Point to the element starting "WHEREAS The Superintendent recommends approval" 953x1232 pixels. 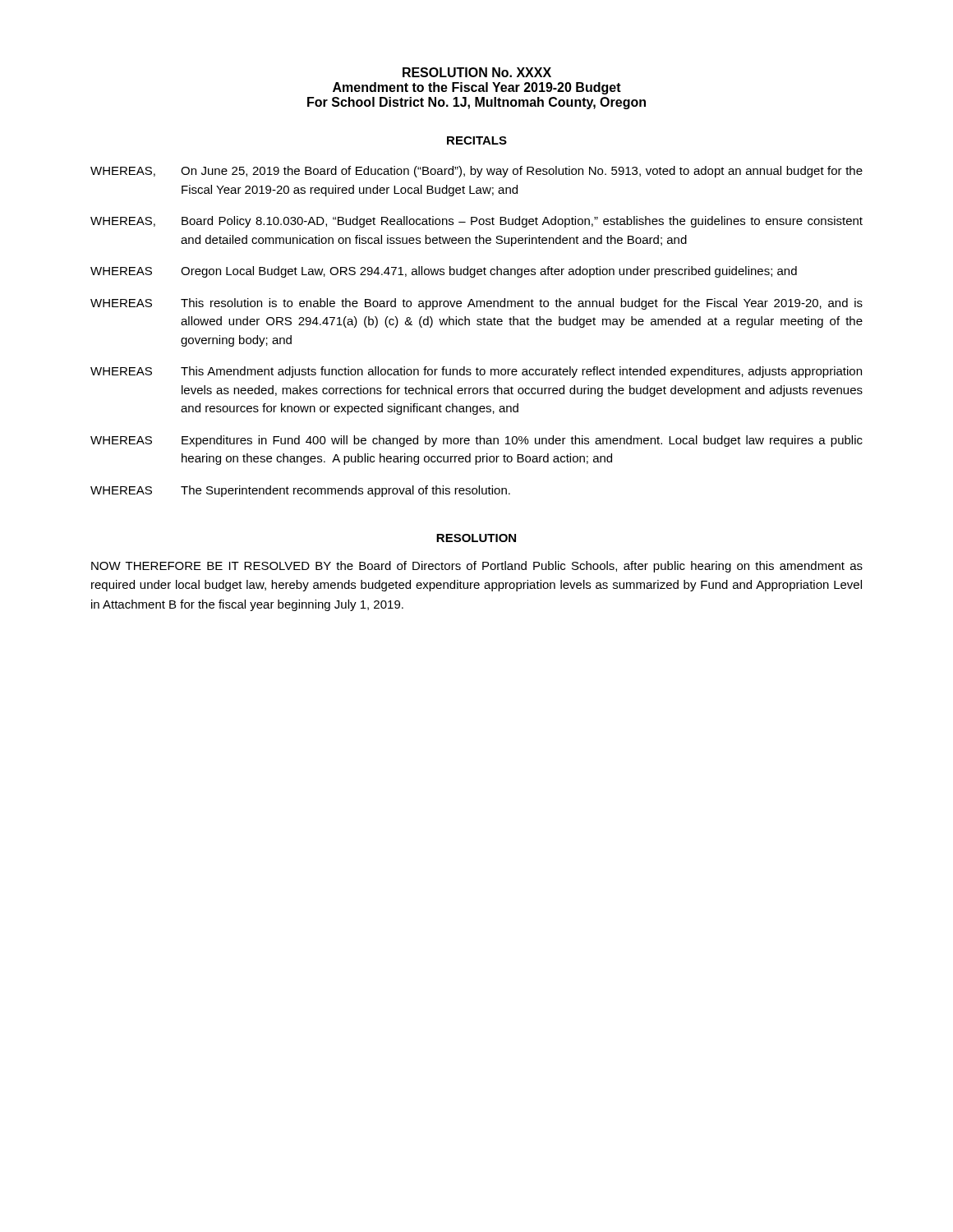click(301, 490)
